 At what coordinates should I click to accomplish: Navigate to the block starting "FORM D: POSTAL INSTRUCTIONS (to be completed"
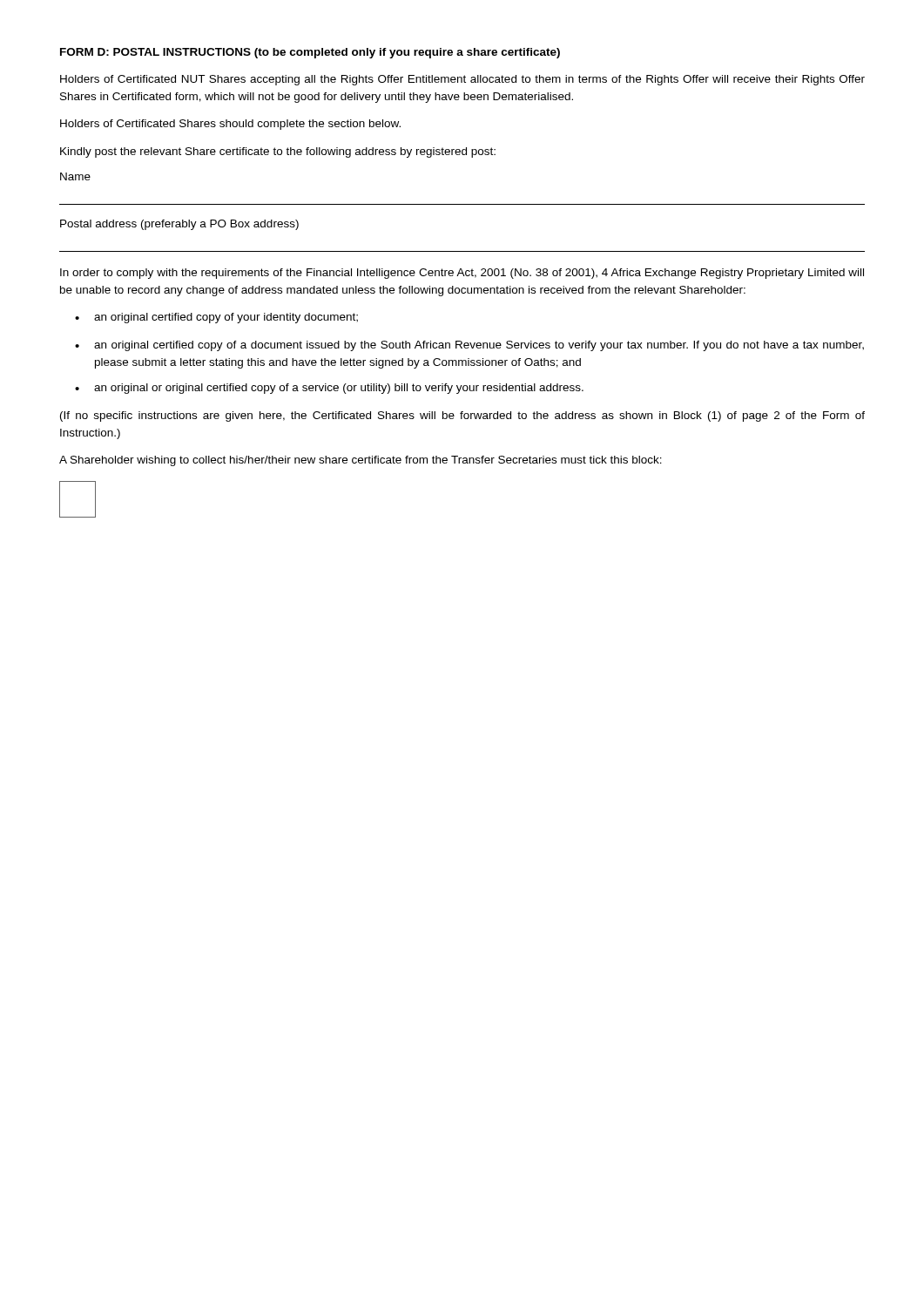tap(310, 52)
